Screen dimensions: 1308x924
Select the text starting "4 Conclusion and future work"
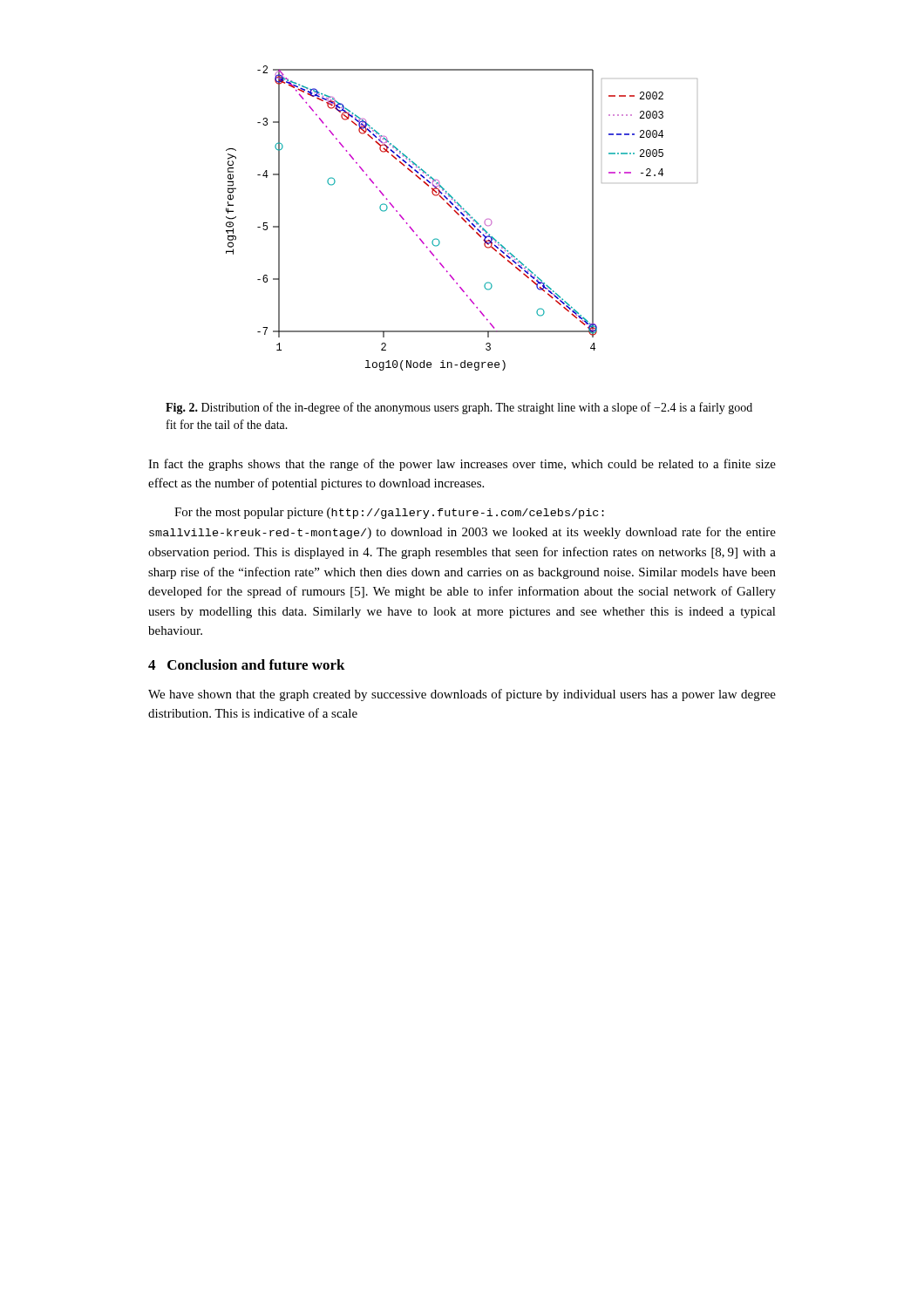coord(246,665)
